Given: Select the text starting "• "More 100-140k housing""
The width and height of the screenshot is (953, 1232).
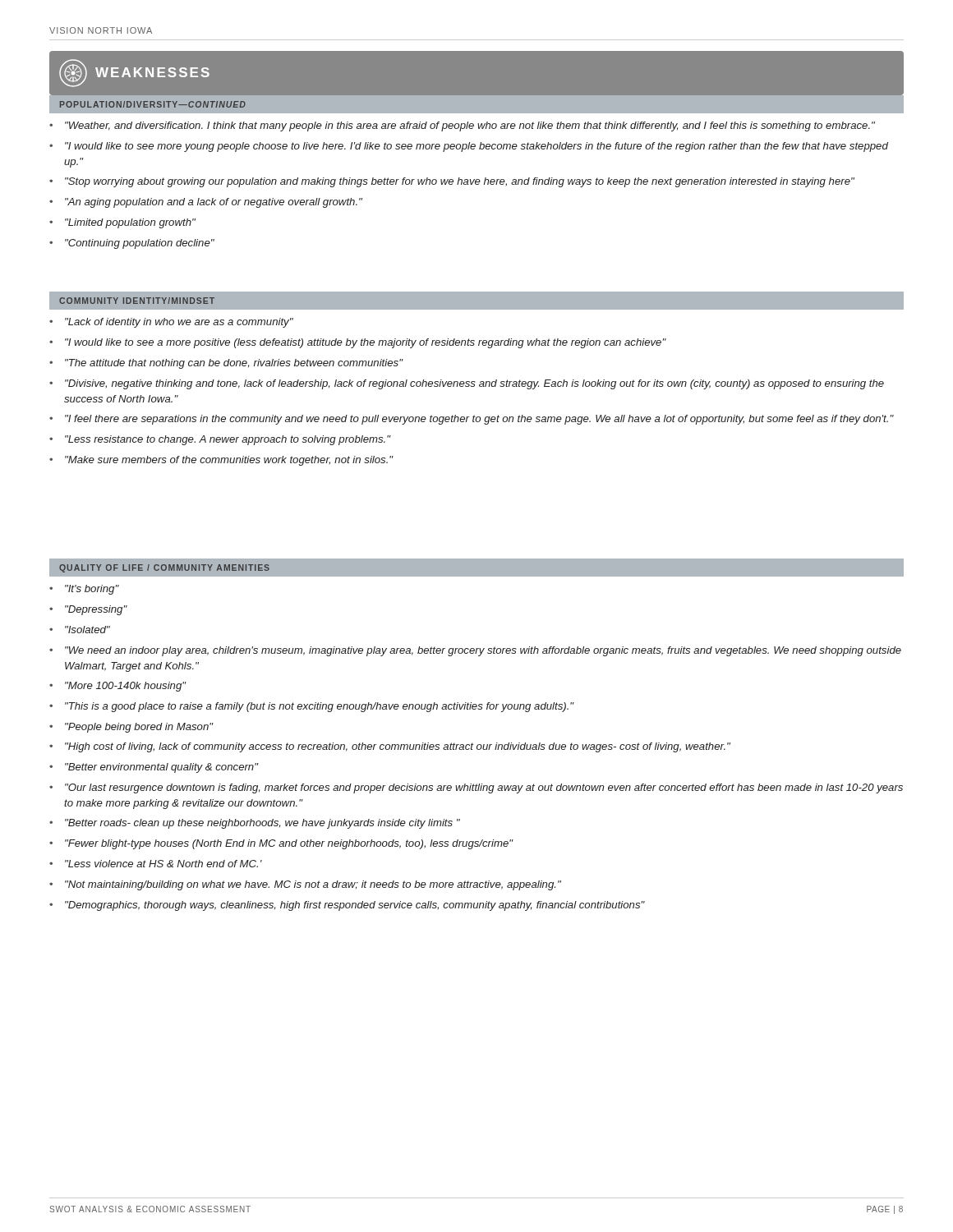Looking at the screenshot, I should pos(117,686).
